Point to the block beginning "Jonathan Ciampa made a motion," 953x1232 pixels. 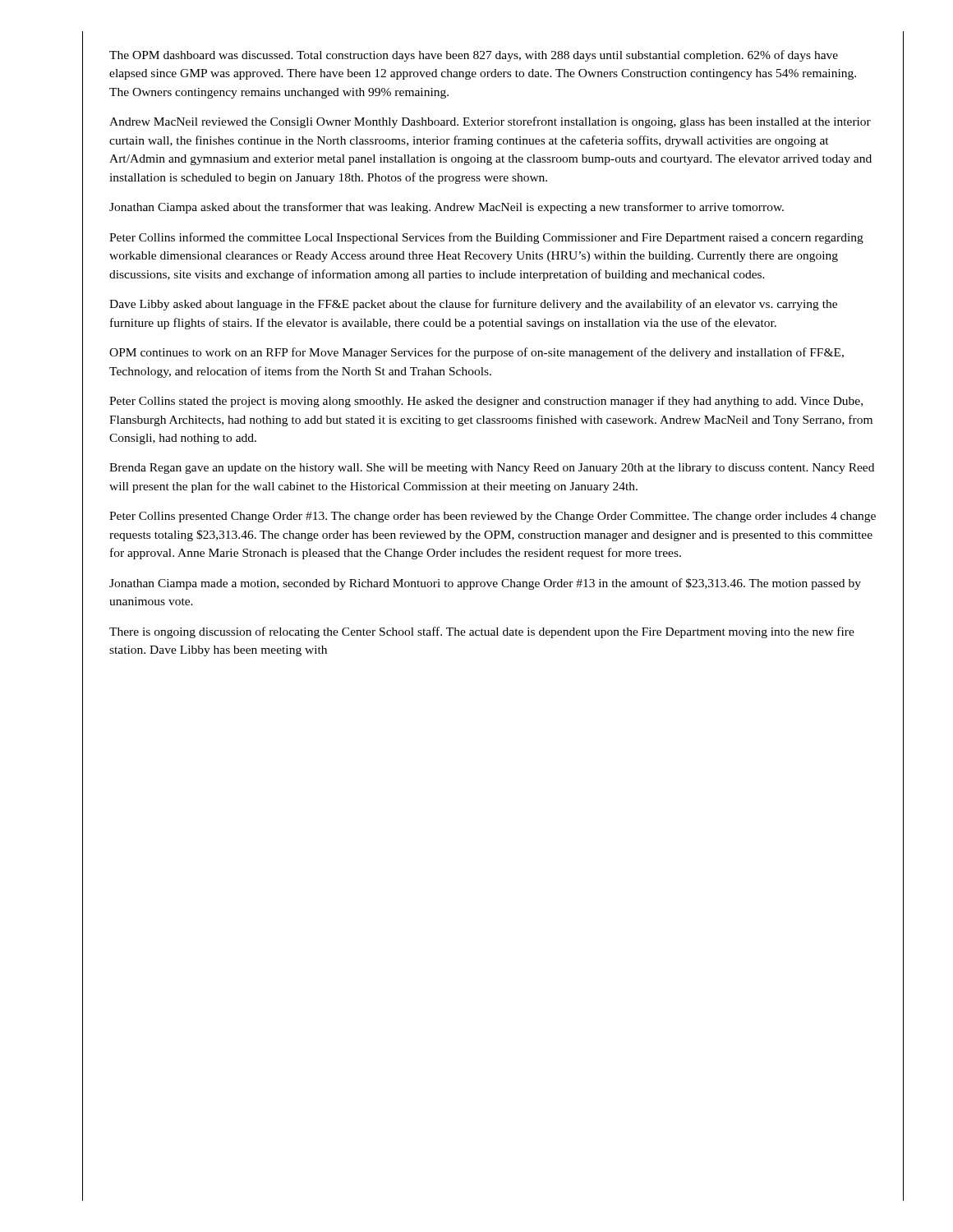[x=485, y=592]
